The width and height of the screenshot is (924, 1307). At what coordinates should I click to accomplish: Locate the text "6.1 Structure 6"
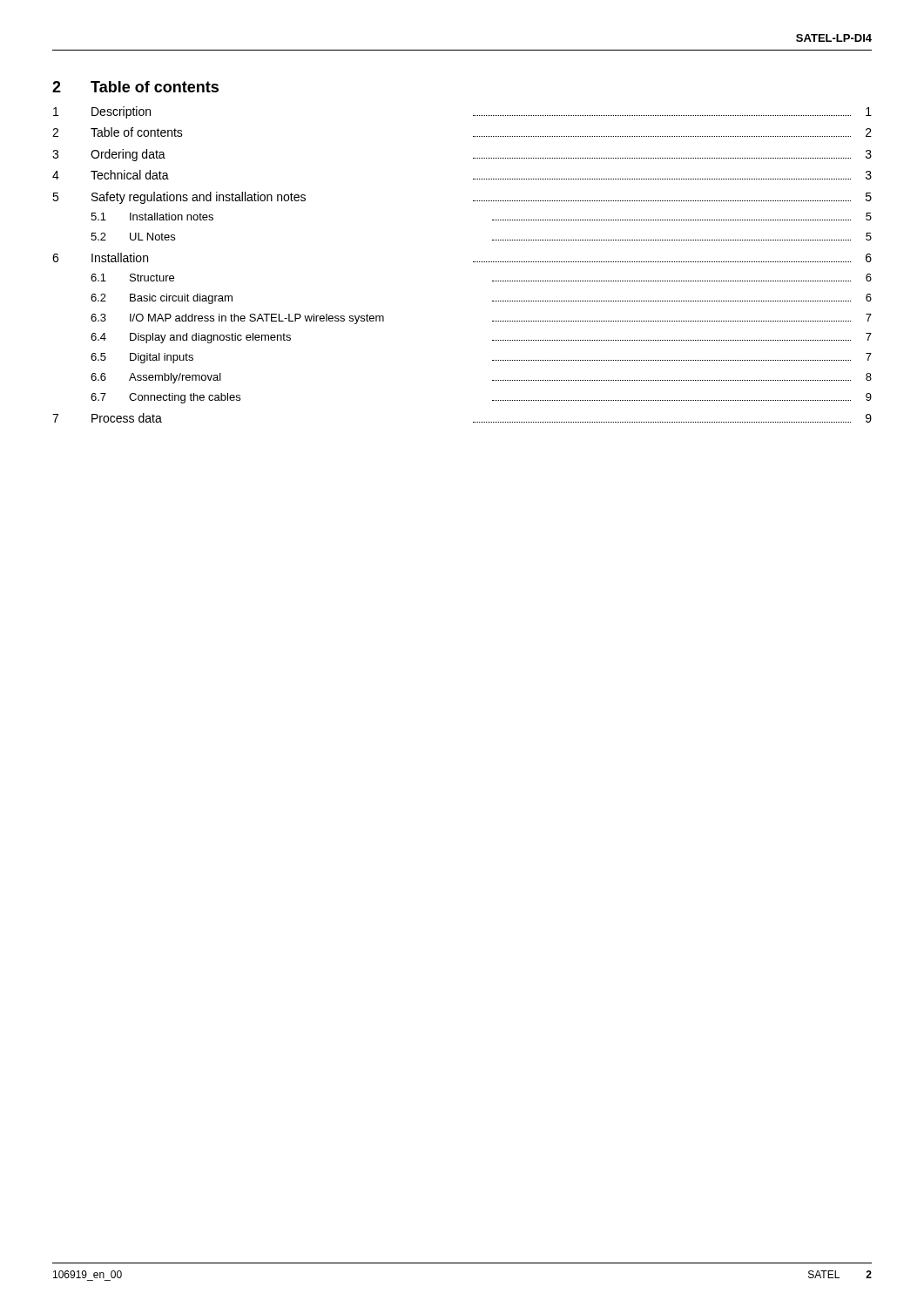click(94, 277)
